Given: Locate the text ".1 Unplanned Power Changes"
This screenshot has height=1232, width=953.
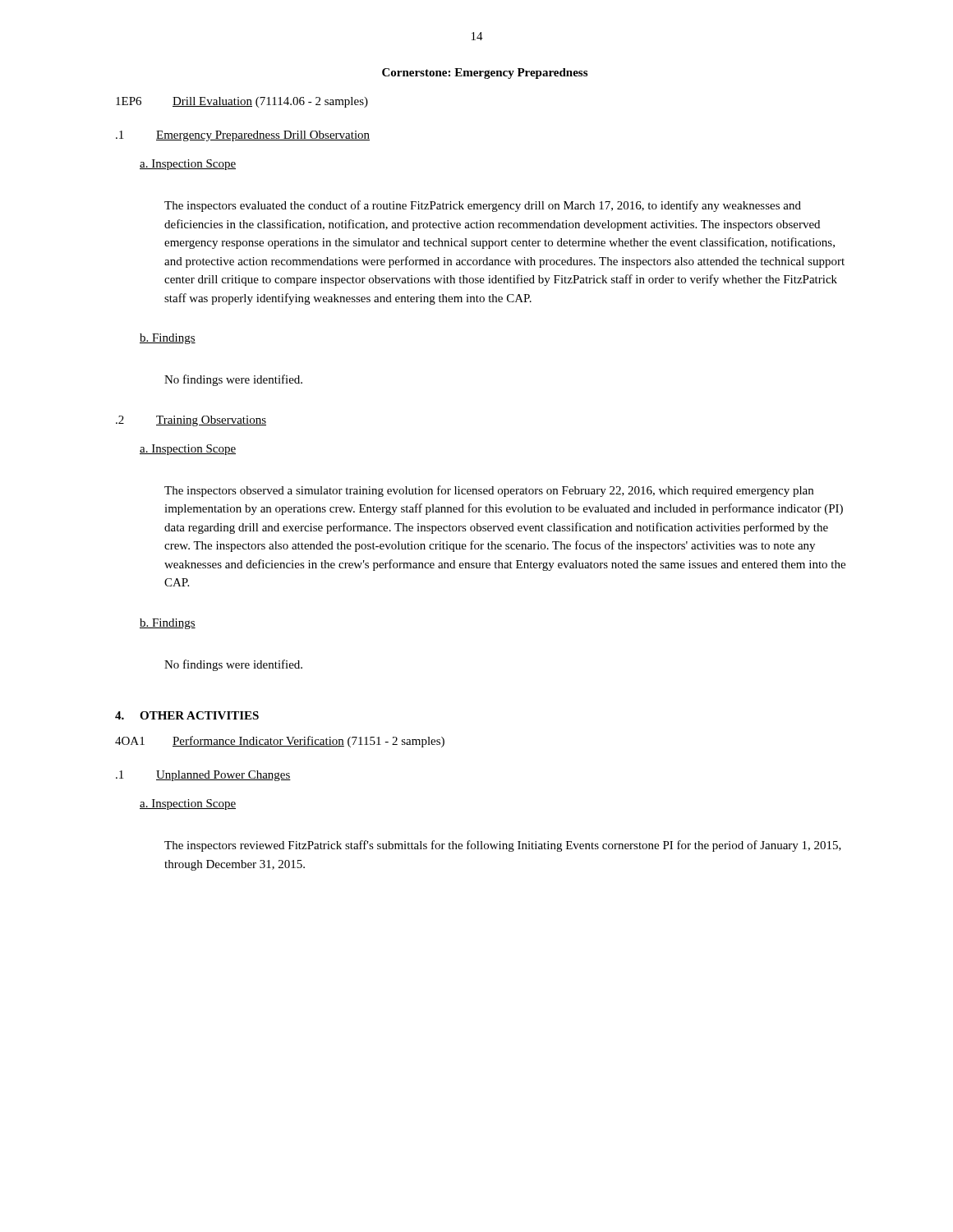Looking at the screenshot, I should click(x=203, y=776).
